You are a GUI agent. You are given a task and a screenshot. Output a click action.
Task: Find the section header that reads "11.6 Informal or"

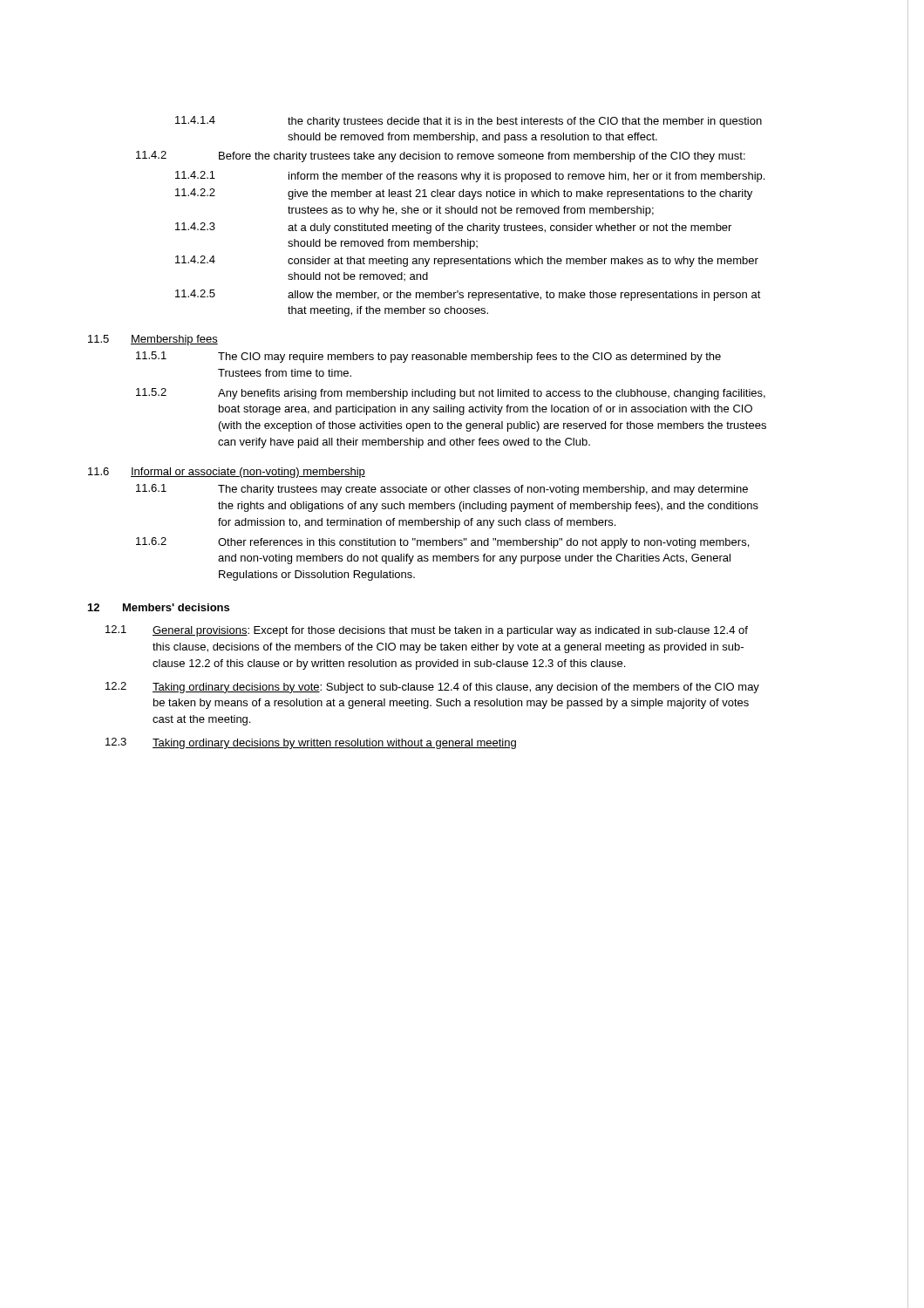[x=226, y=471]
